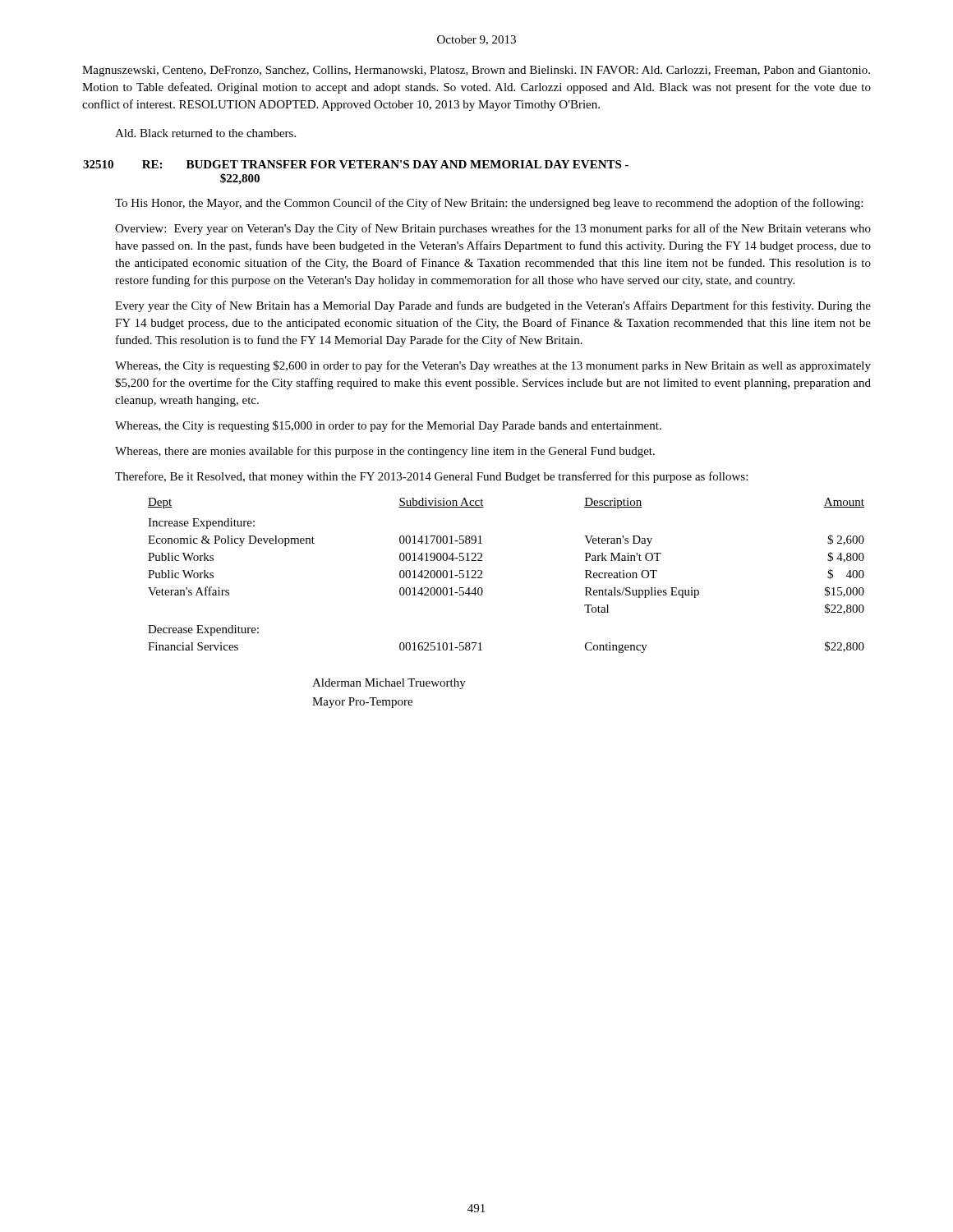The width and height of the screenshot is (953, 1232).
Task: Click on the table containing "Veteran's Affairs"
Action: 493,575
